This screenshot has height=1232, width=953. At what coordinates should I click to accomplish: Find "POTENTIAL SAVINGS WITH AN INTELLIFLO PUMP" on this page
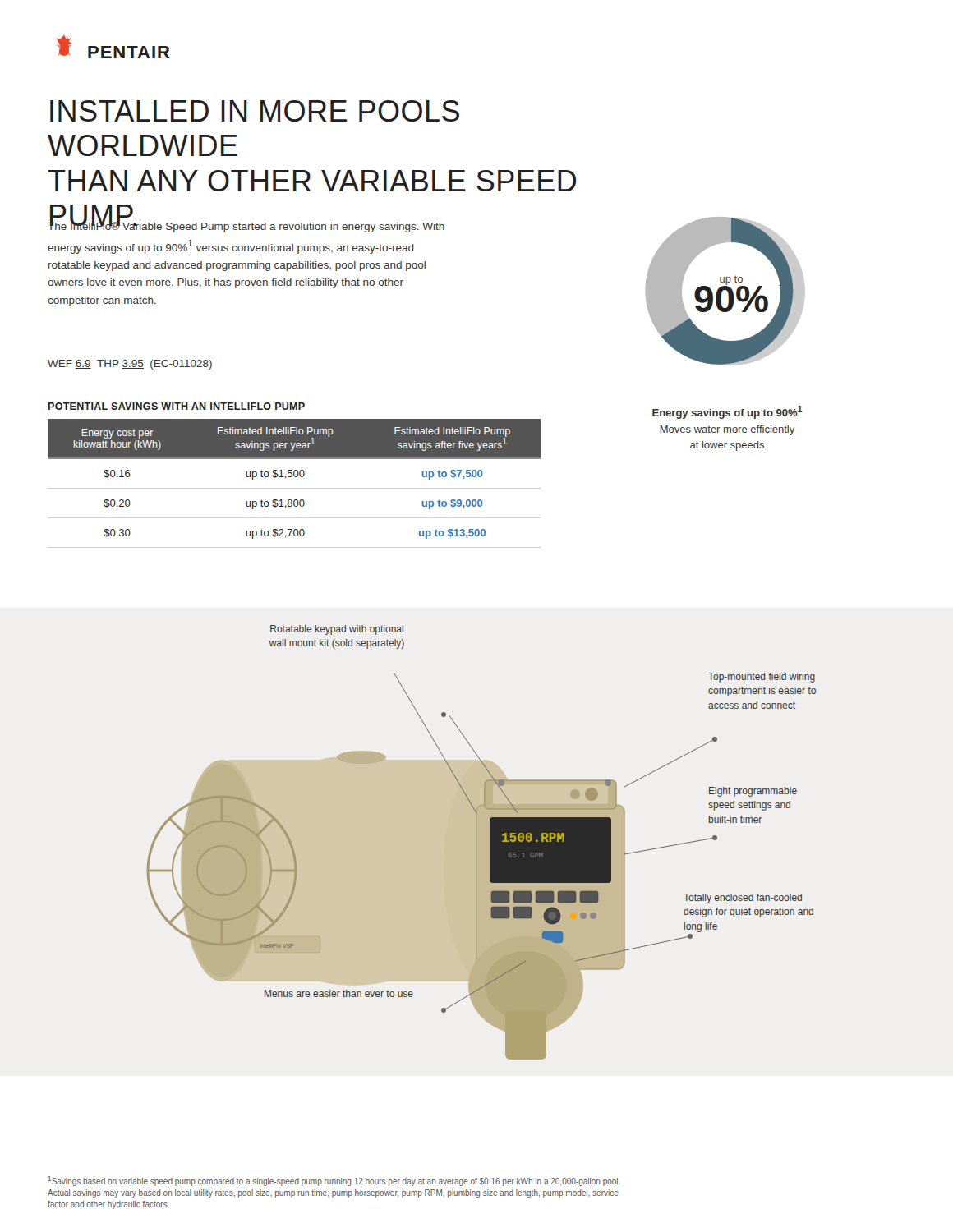point(176,407)
